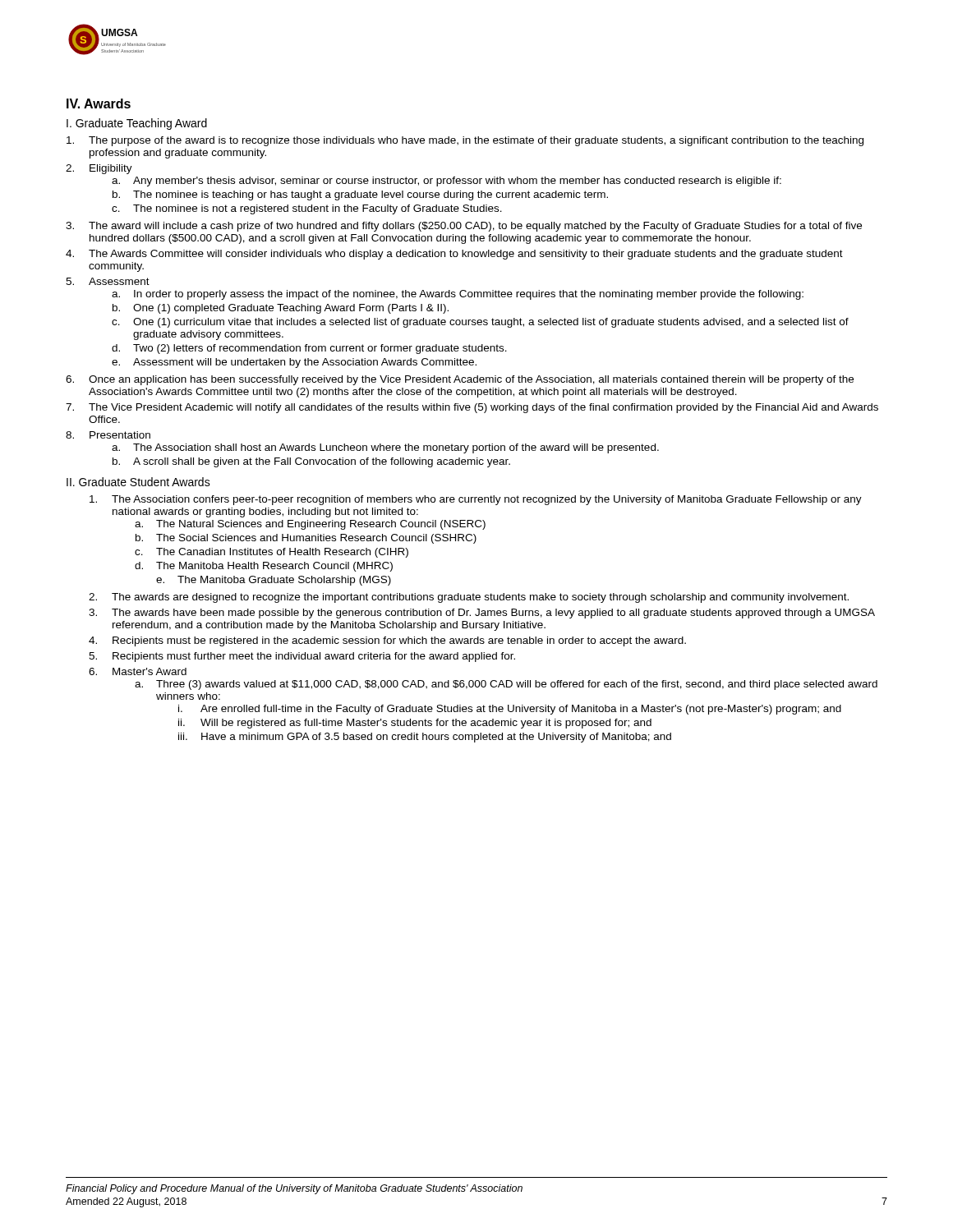Locate the list item that says "7. The Vice President"
Viewport: 953px width, 1232px height.
click(476, 413)
